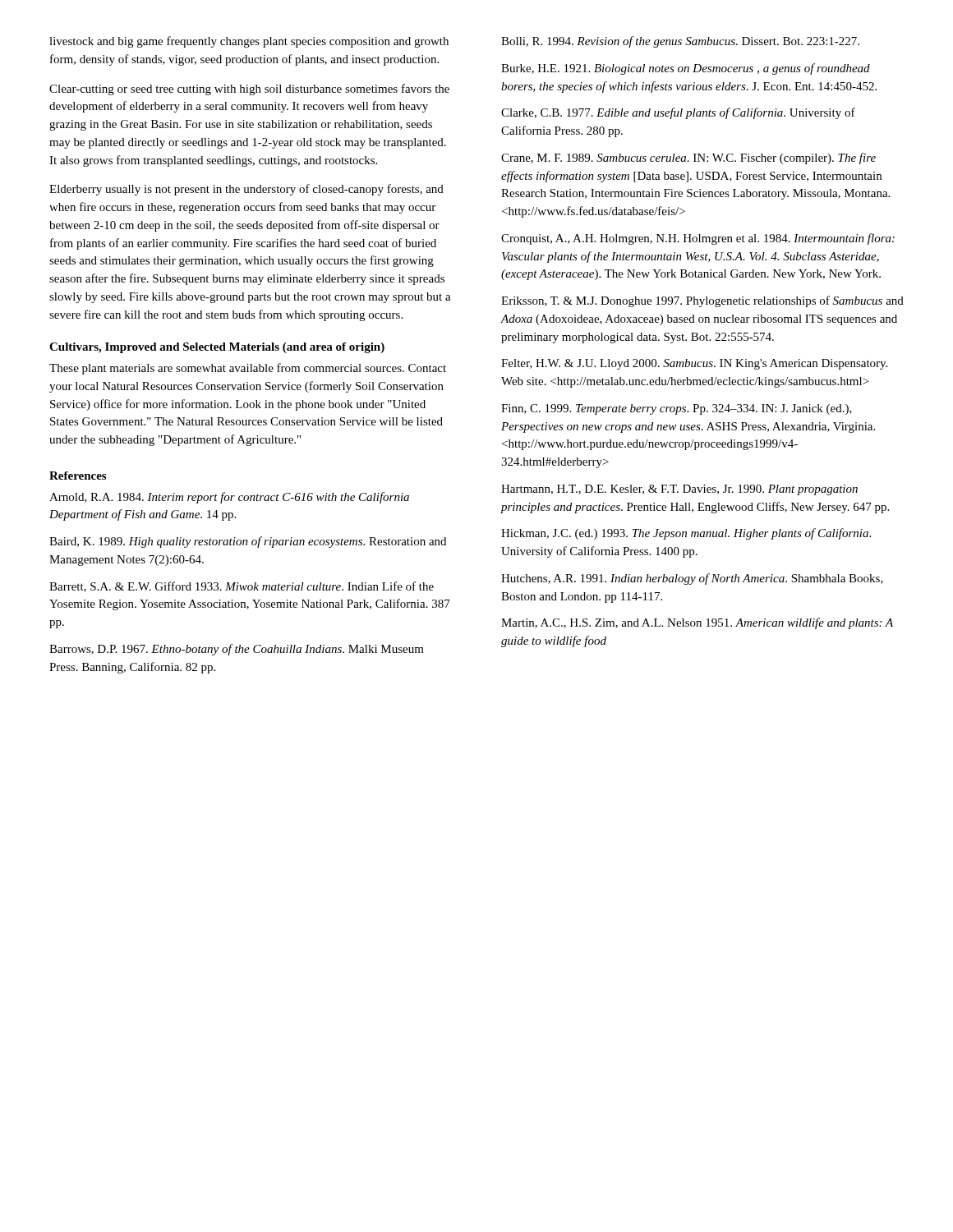Click on the text block that reads "Elderberry usually is not present in the understory"

click(x=250, y=252)
